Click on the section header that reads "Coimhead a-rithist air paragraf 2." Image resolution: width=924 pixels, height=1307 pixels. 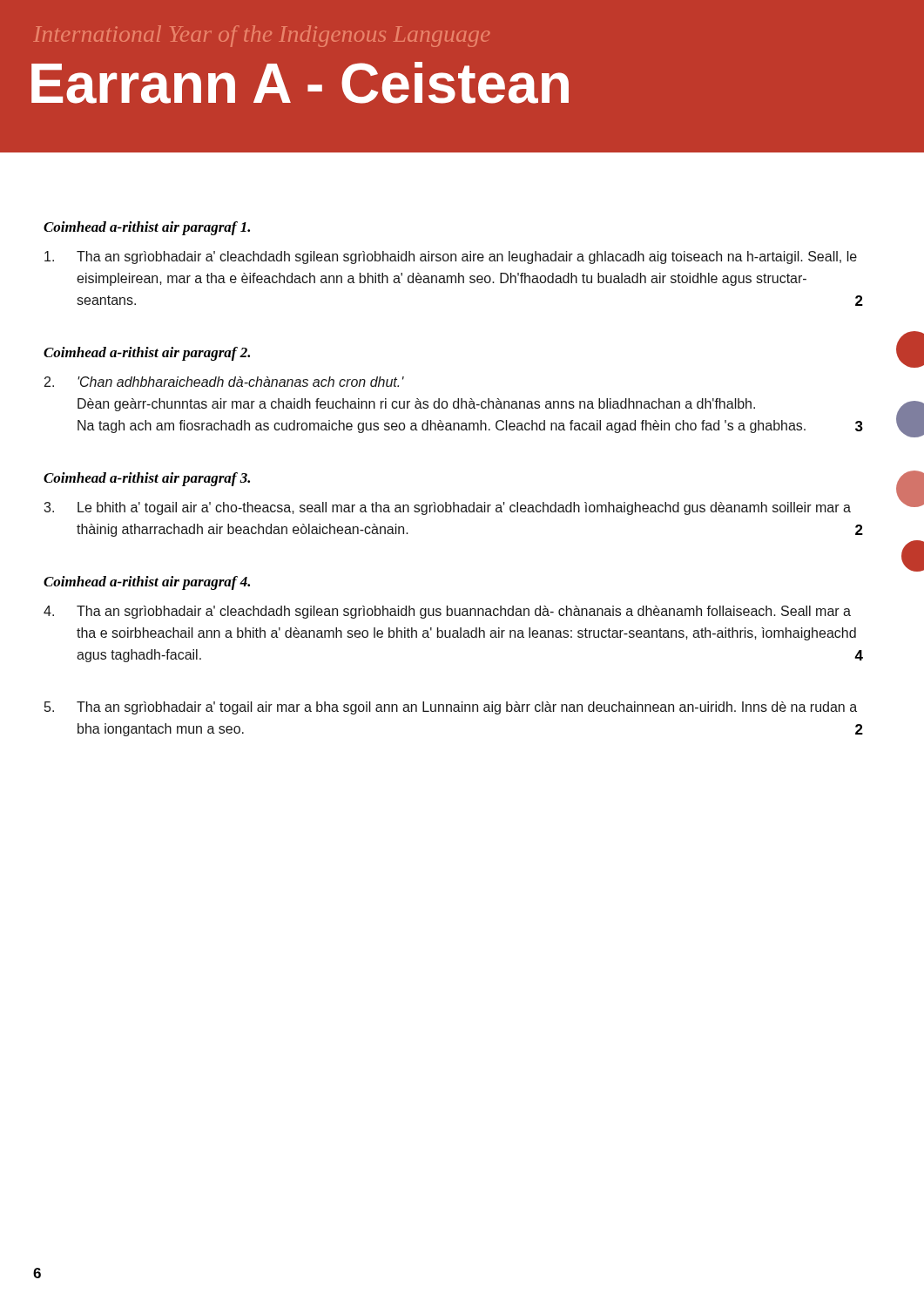[147, 352]
